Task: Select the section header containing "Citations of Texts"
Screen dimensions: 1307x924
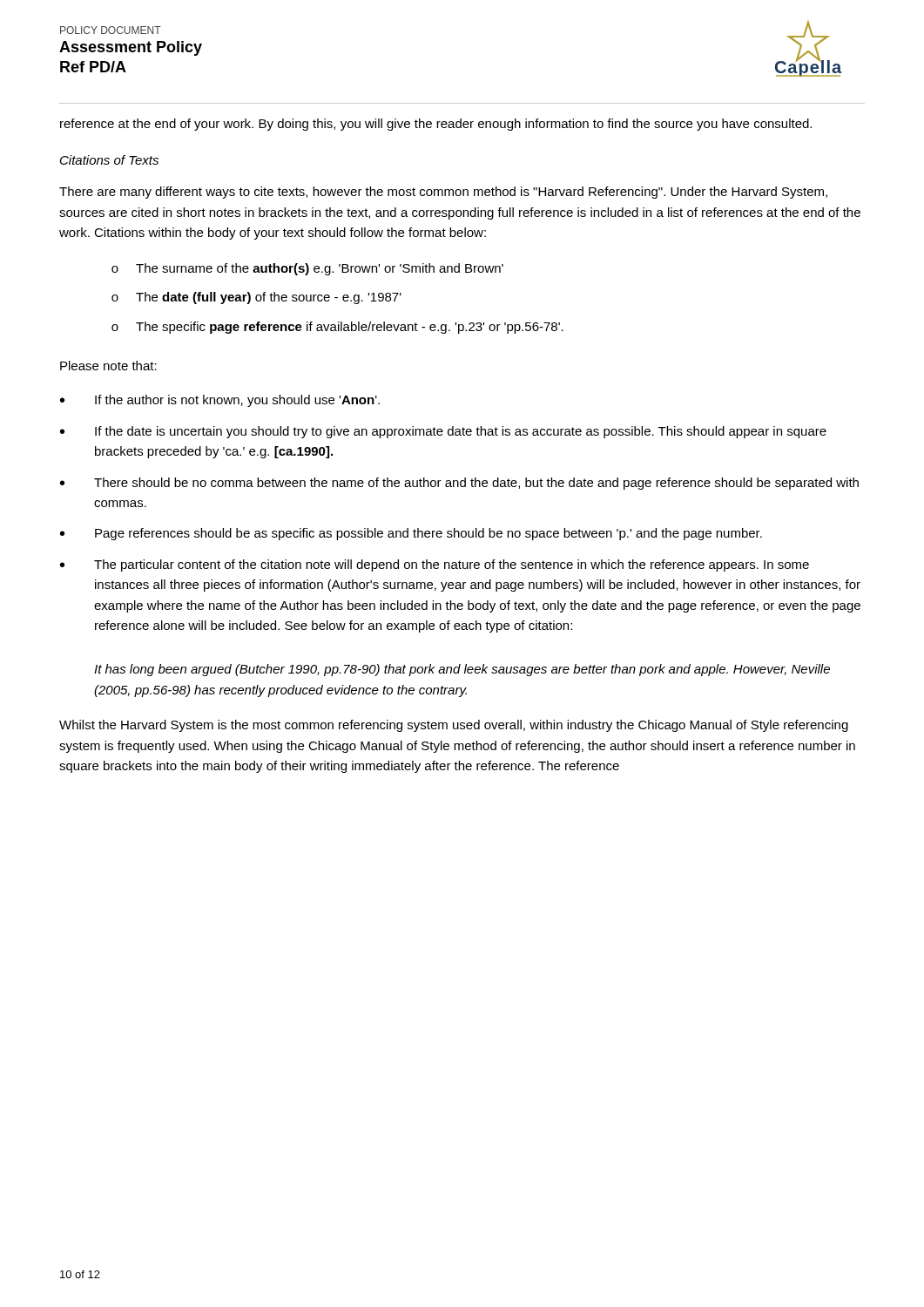Action: [109, 160]
